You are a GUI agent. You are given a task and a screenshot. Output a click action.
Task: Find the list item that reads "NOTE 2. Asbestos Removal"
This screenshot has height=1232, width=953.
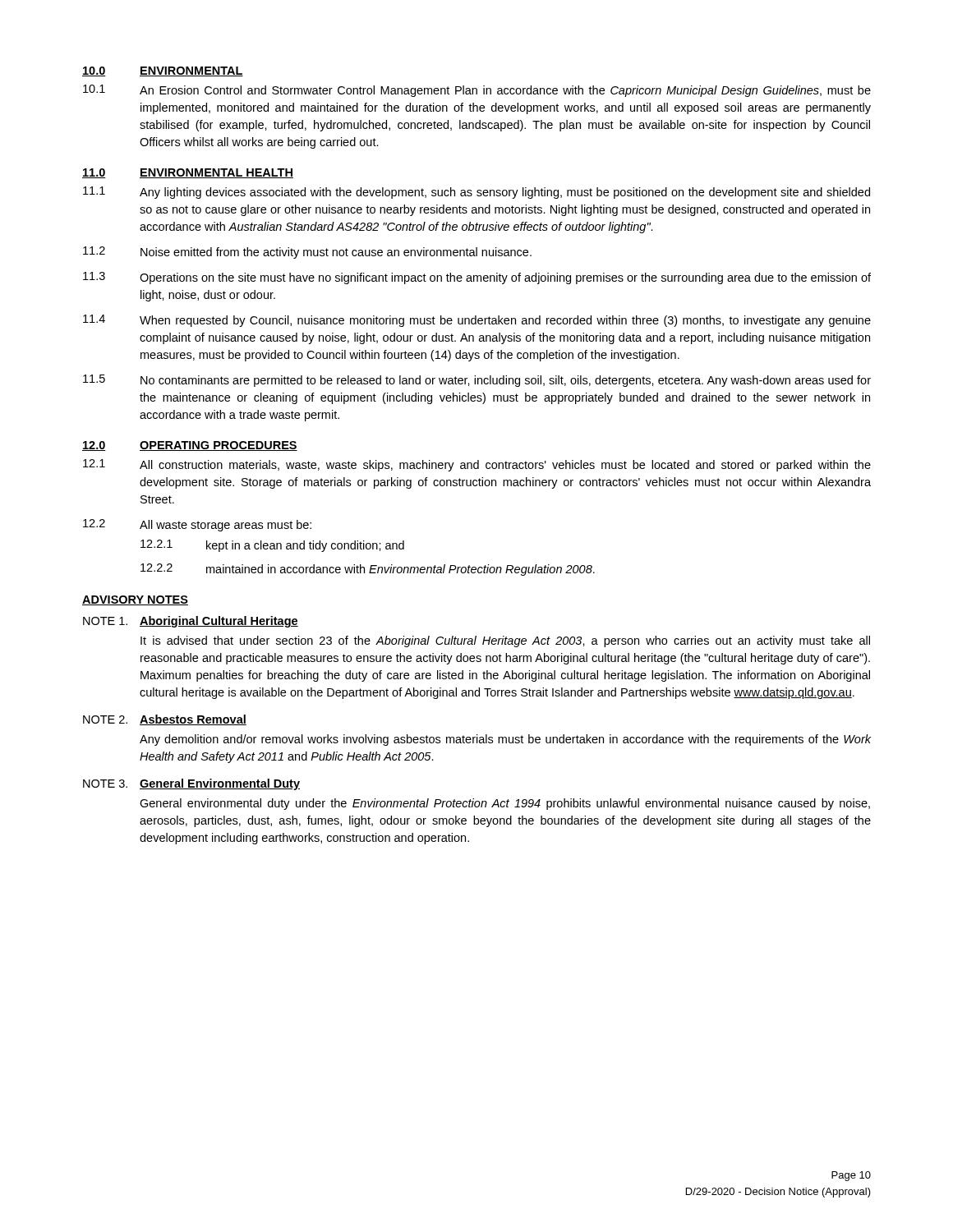(476, 740)
